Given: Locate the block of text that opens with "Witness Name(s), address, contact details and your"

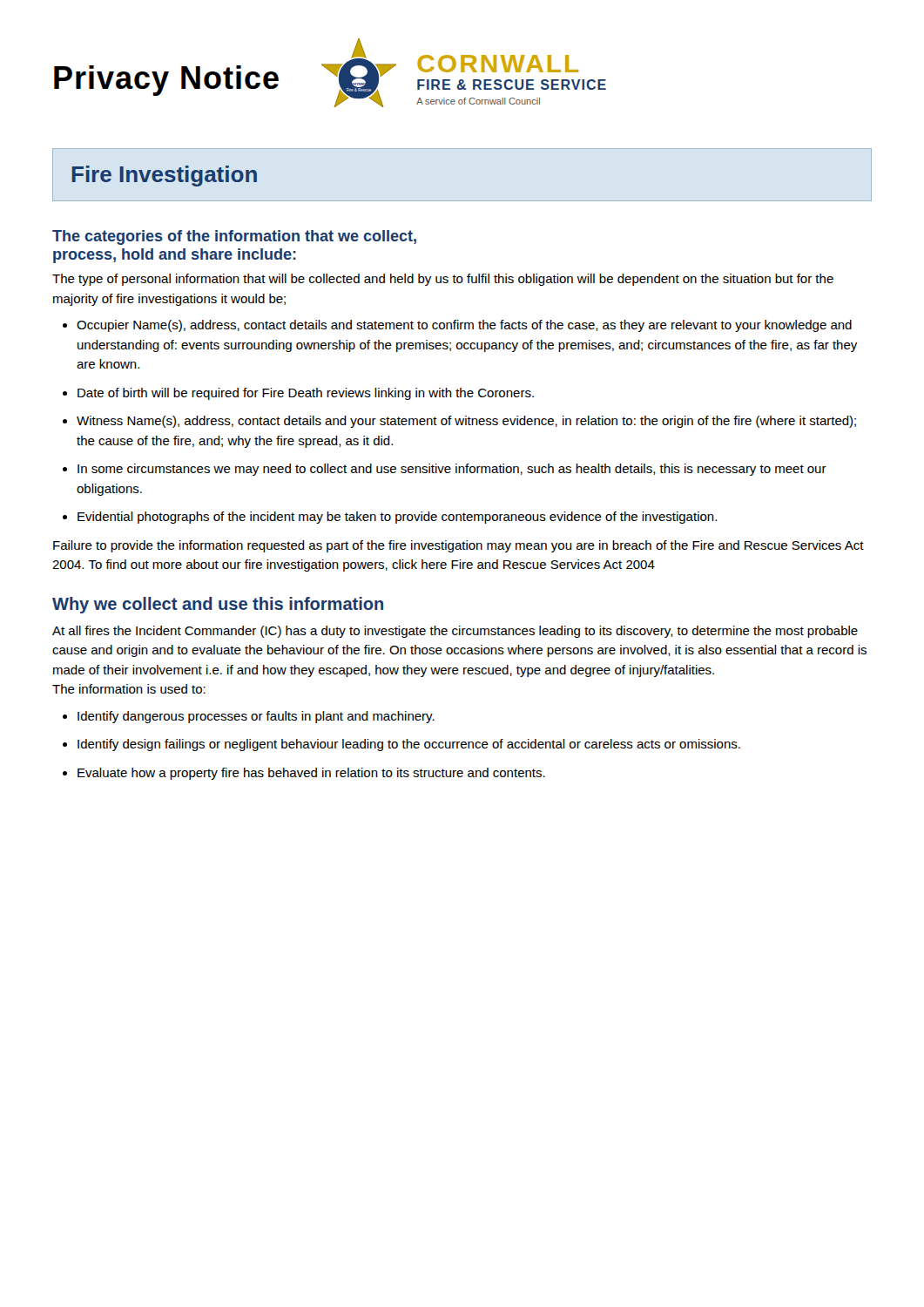Looking at the screenshot, I should pyautogui.click(x=474, y=431).
